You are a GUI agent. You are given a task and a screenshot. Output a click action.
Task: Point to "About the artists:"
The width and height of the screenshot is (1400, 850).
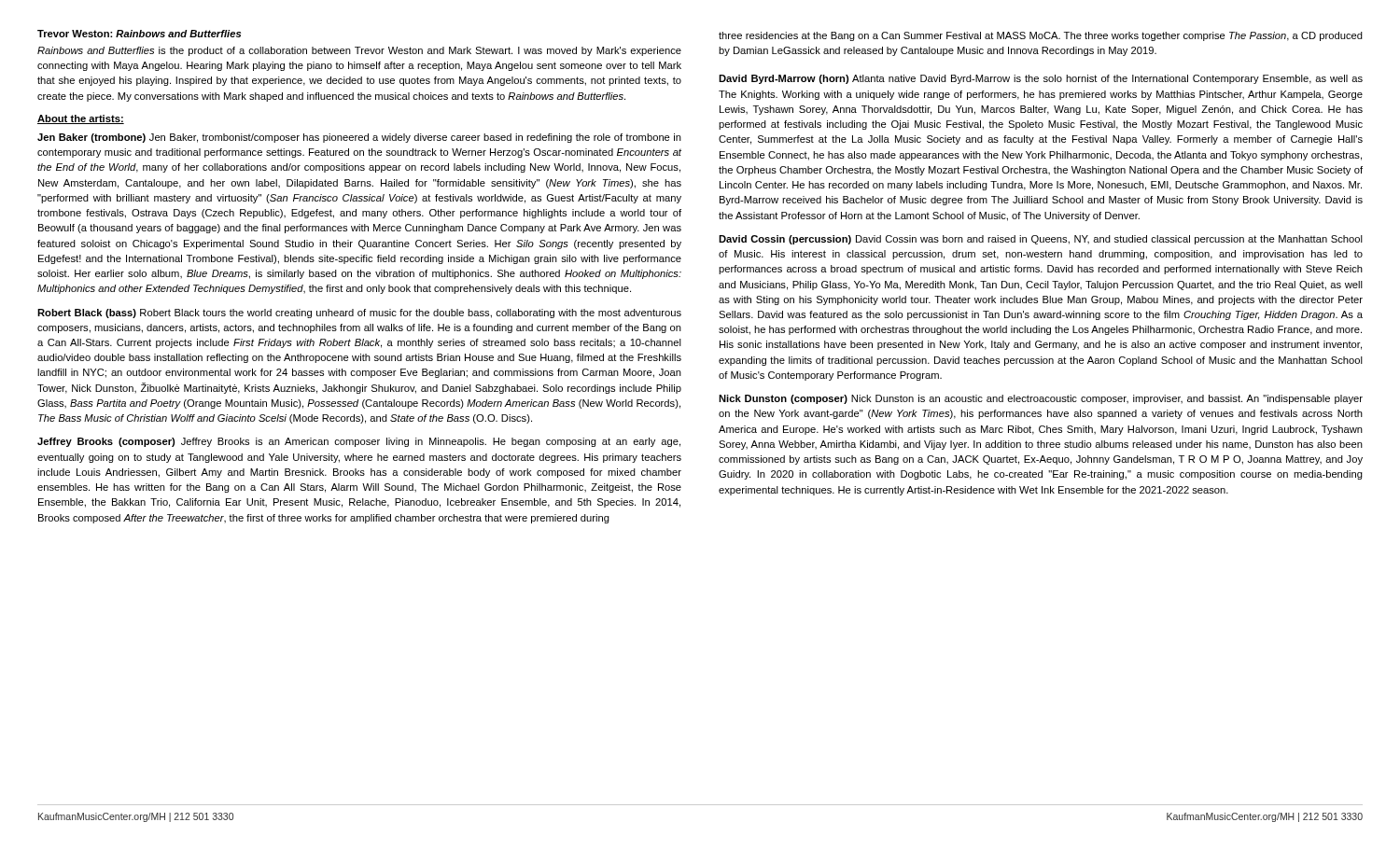(81, 118)
